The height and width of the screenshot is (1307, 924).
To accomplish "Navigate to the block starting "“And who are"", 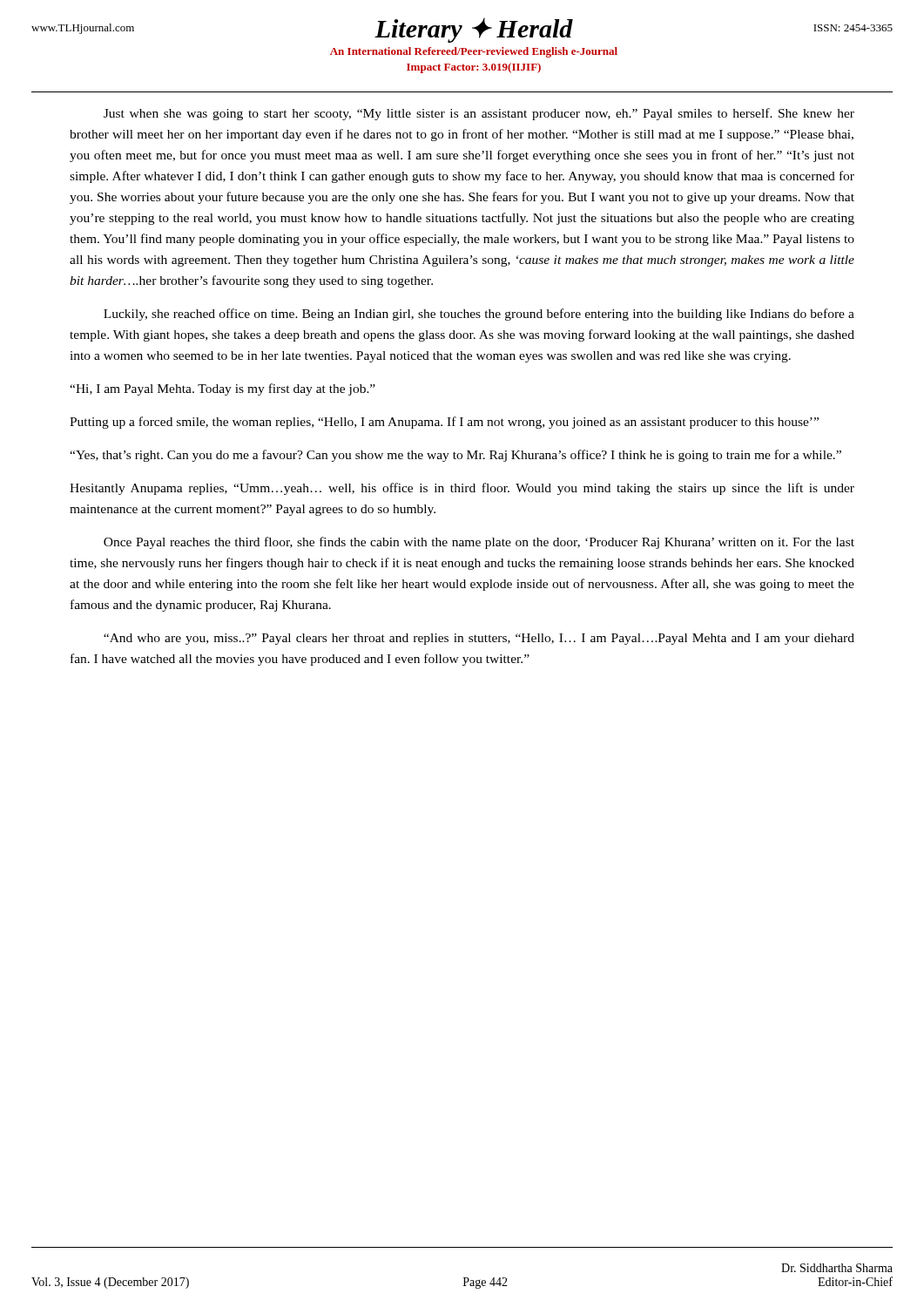I will pyautogui.click(x=462, y=649).
